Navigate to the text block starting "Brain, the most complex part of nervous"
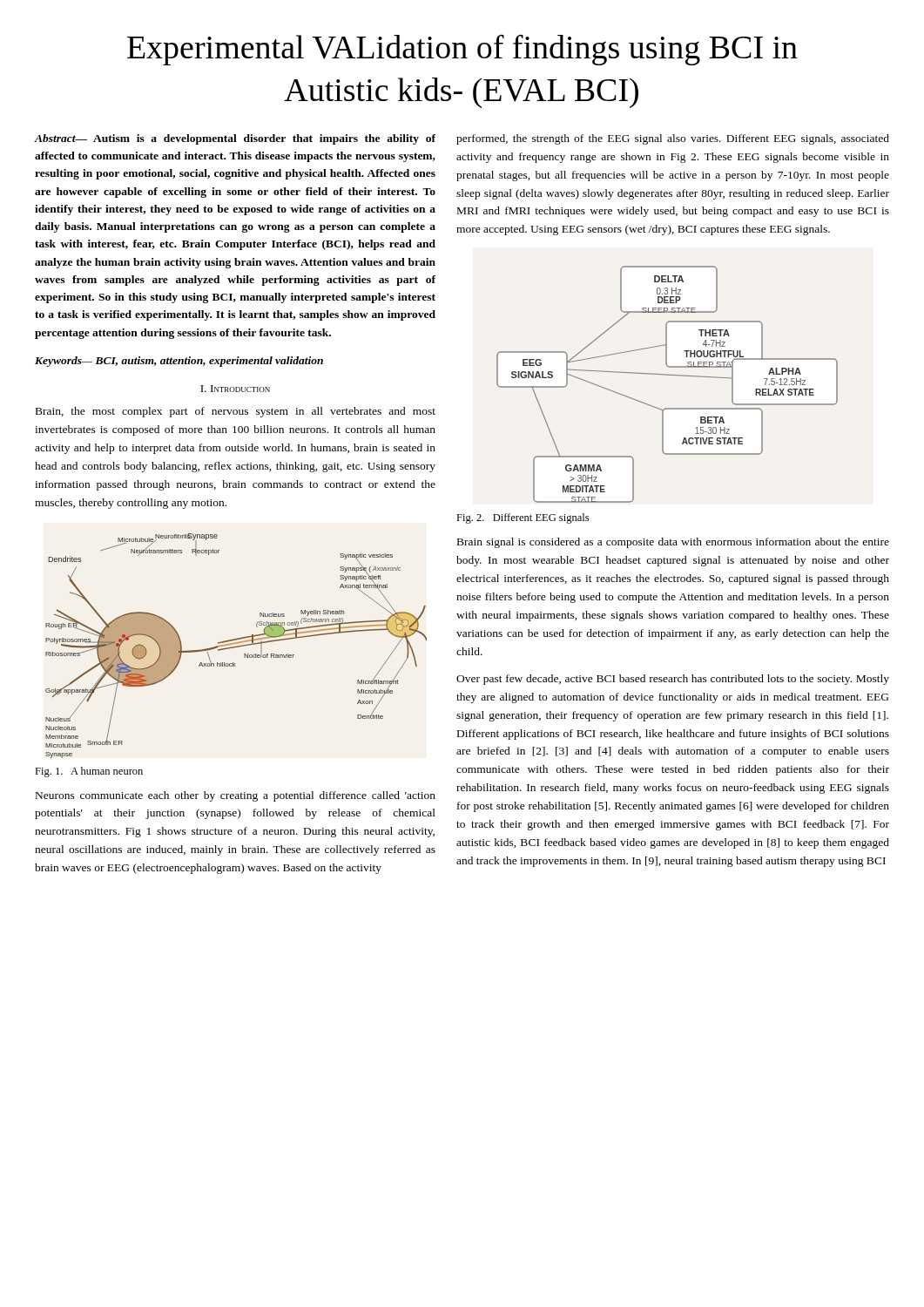 point(235,456)
